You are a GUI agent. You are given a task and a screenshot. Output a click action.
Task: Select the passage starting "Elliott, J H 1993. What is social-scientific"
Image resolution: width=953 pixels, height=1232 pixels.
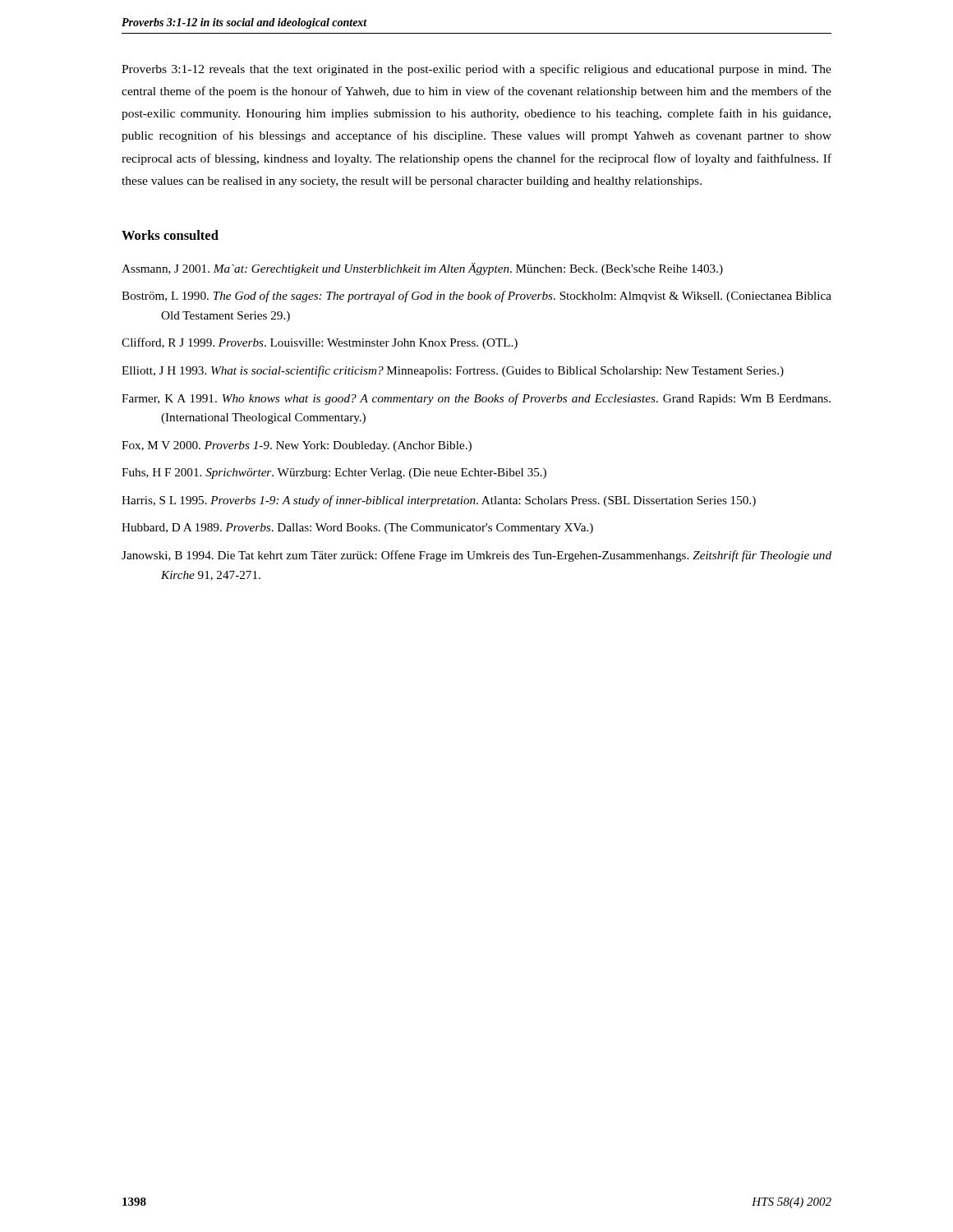[x=453, y=370]
